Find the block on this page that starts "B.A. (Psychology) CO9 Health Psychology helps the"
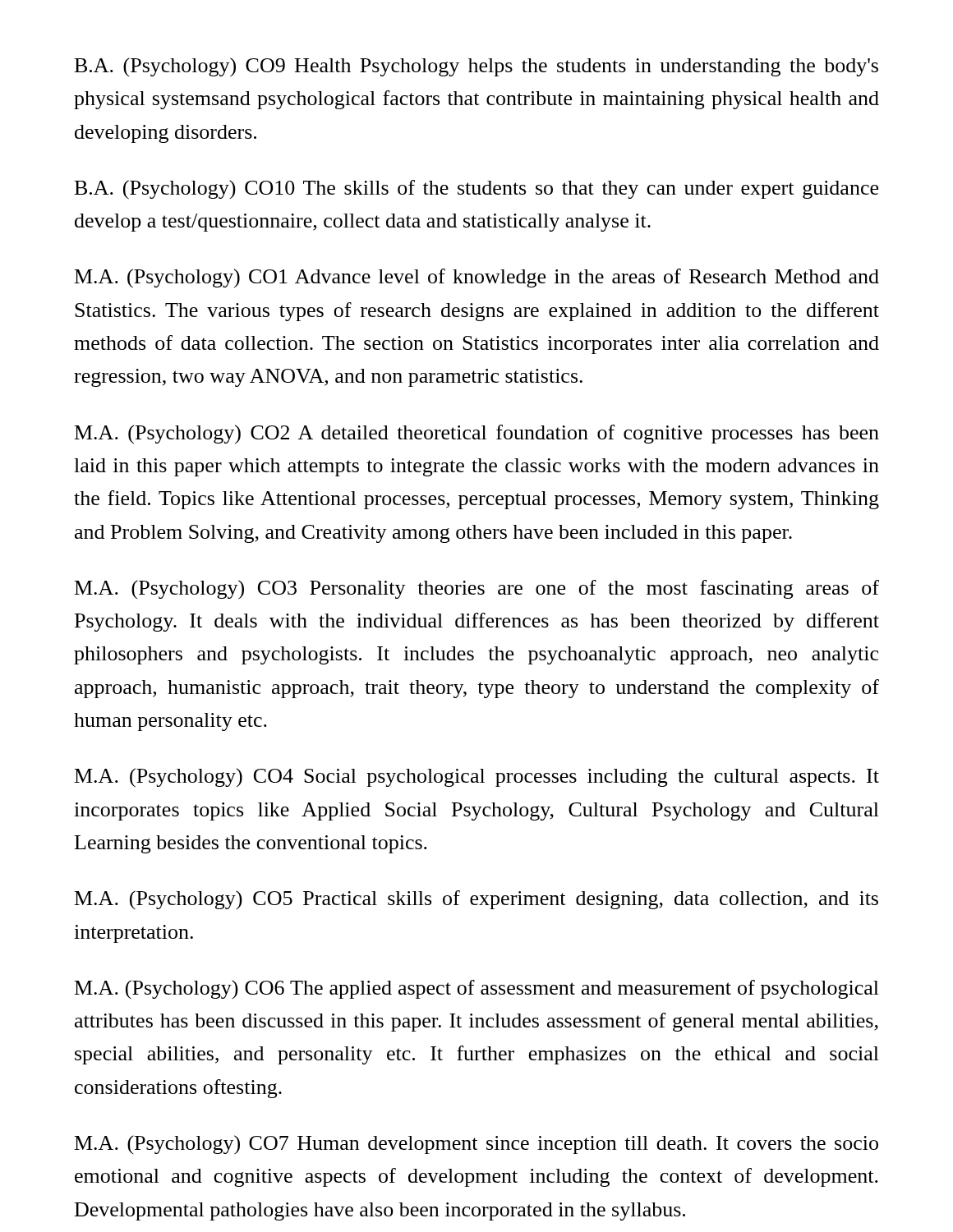Viewport: 953px width, 1232px height. [476, 98]
